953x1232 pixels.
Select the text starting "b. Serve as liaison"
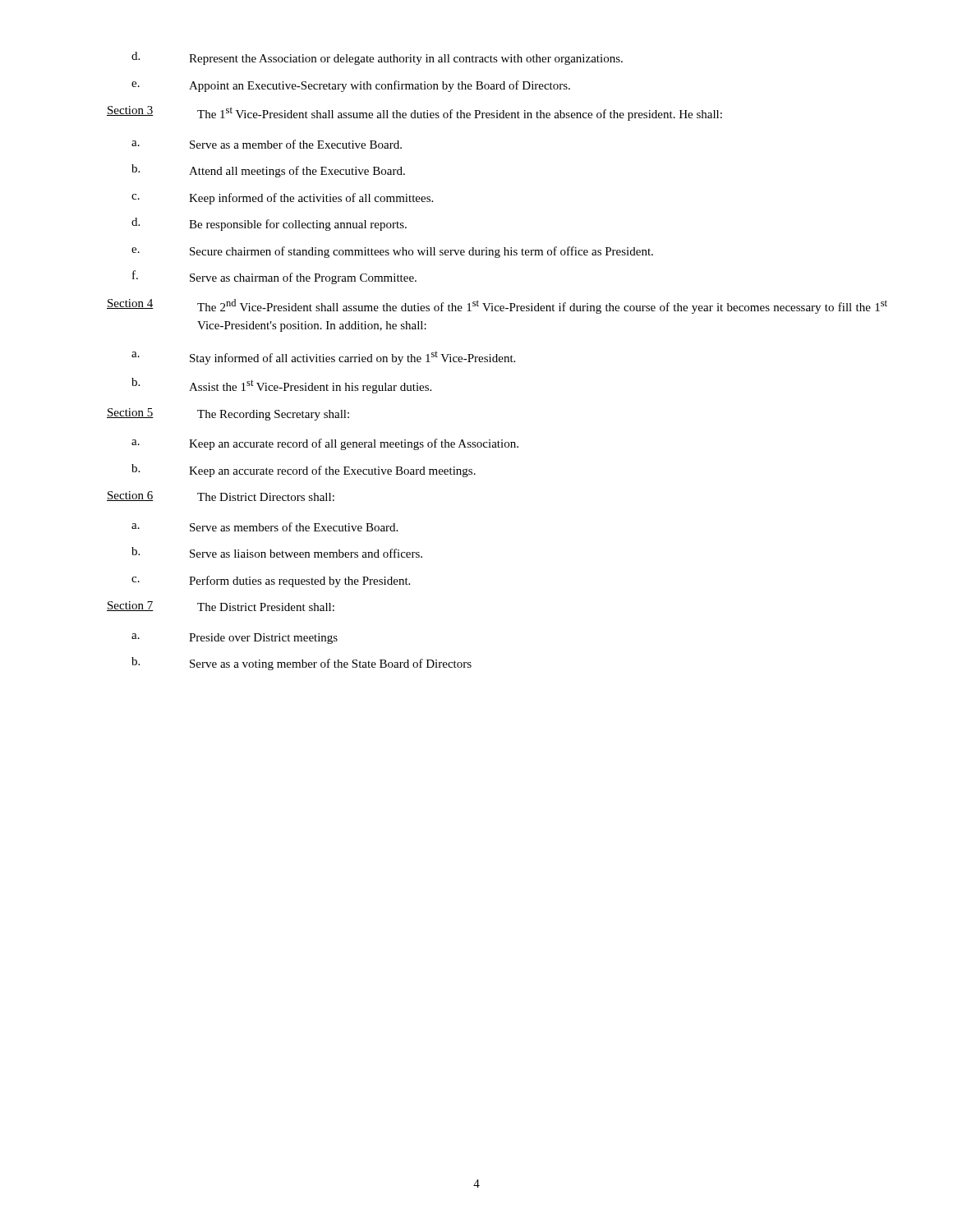point(277,552)
